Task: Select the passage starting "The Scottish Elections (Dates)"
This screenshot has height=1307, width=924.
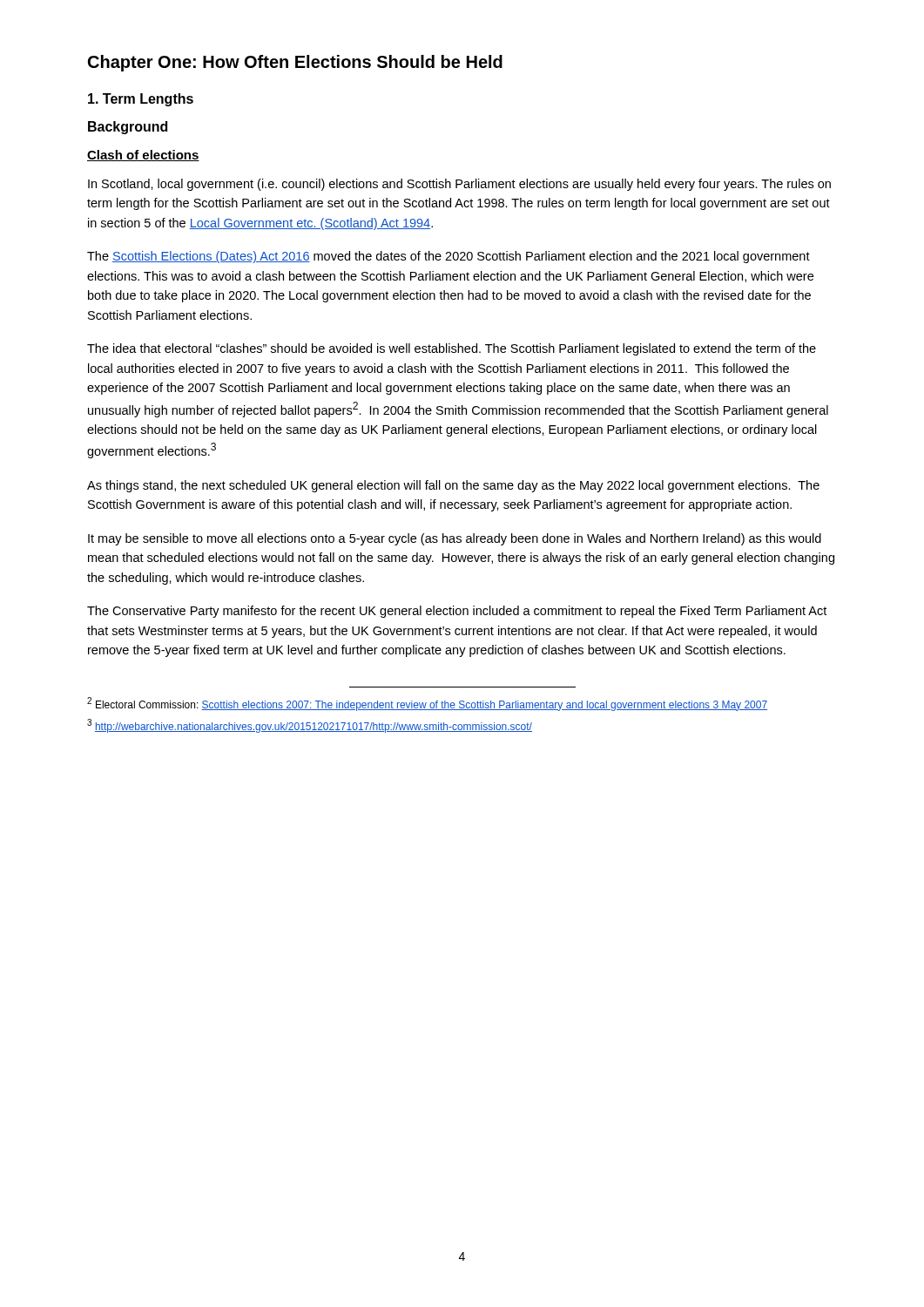Action: click(x=451, y=286)
